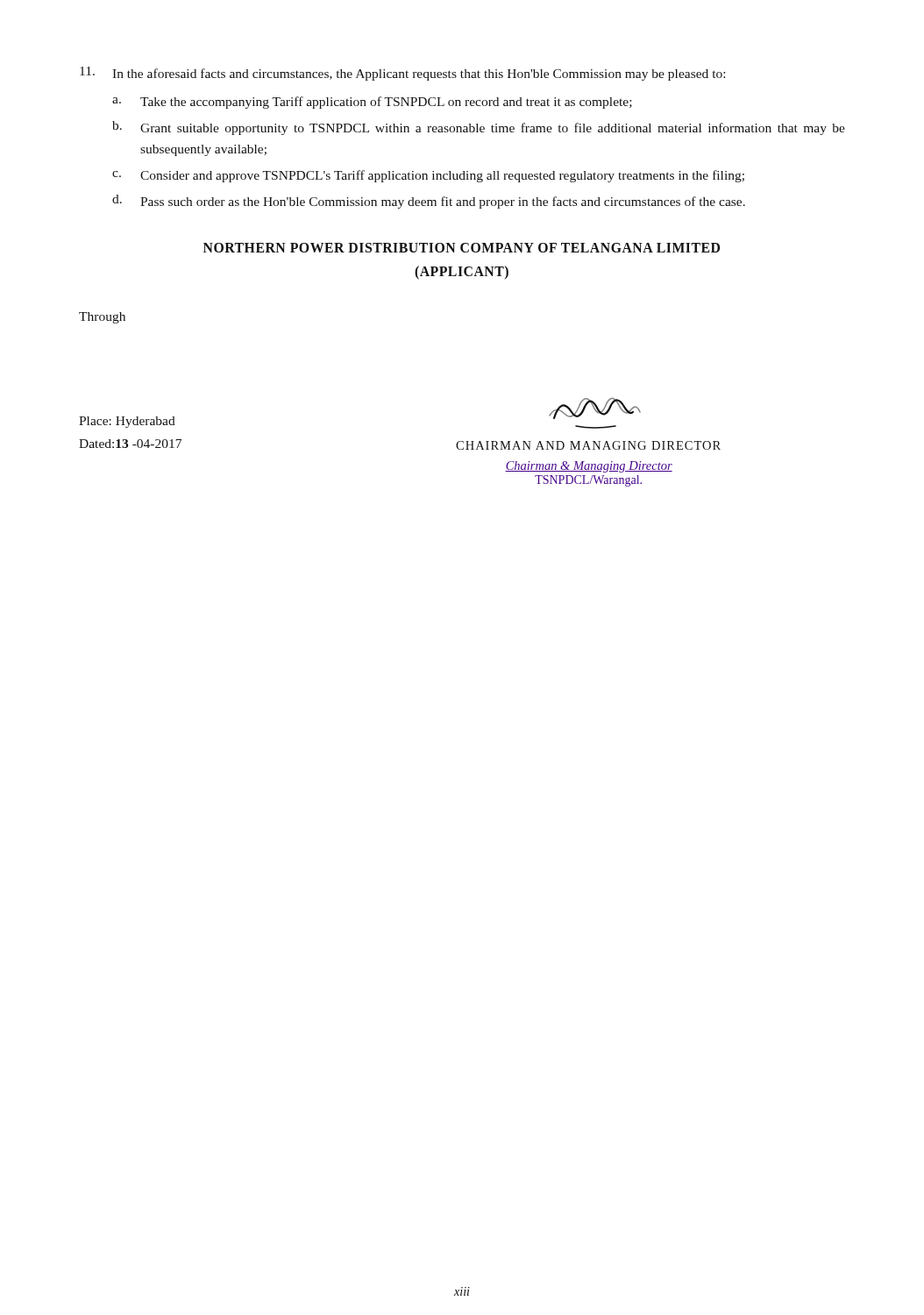The height and width of the screenshot is (1315, 924).
Task: Click on the list item containing "b. Grant suitable opportunity to TSNPDCL within"
Action: [479, 139]
